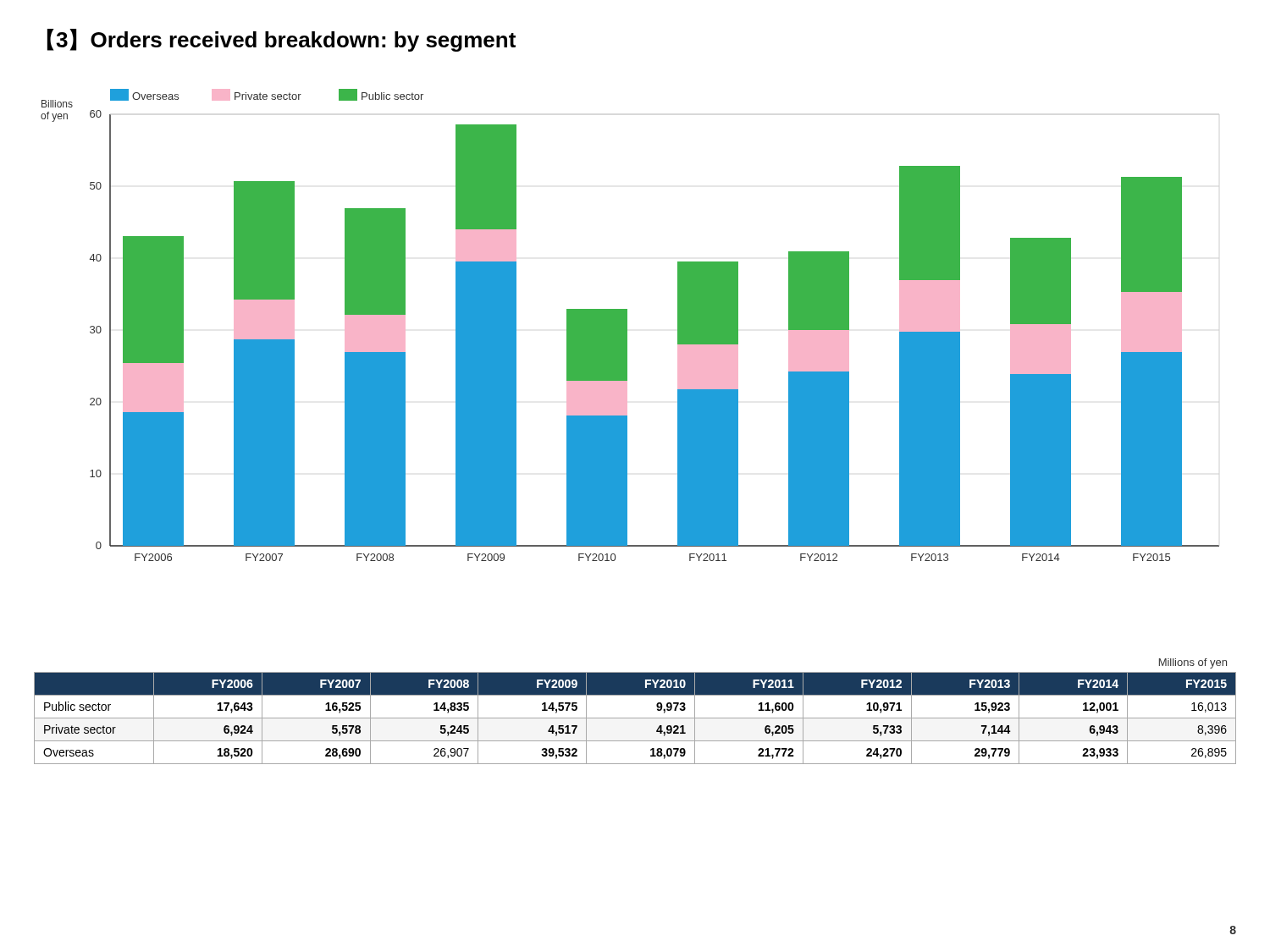1270x952 pixels.
Task: Locate the stacked bar chart
Action: 635,360
